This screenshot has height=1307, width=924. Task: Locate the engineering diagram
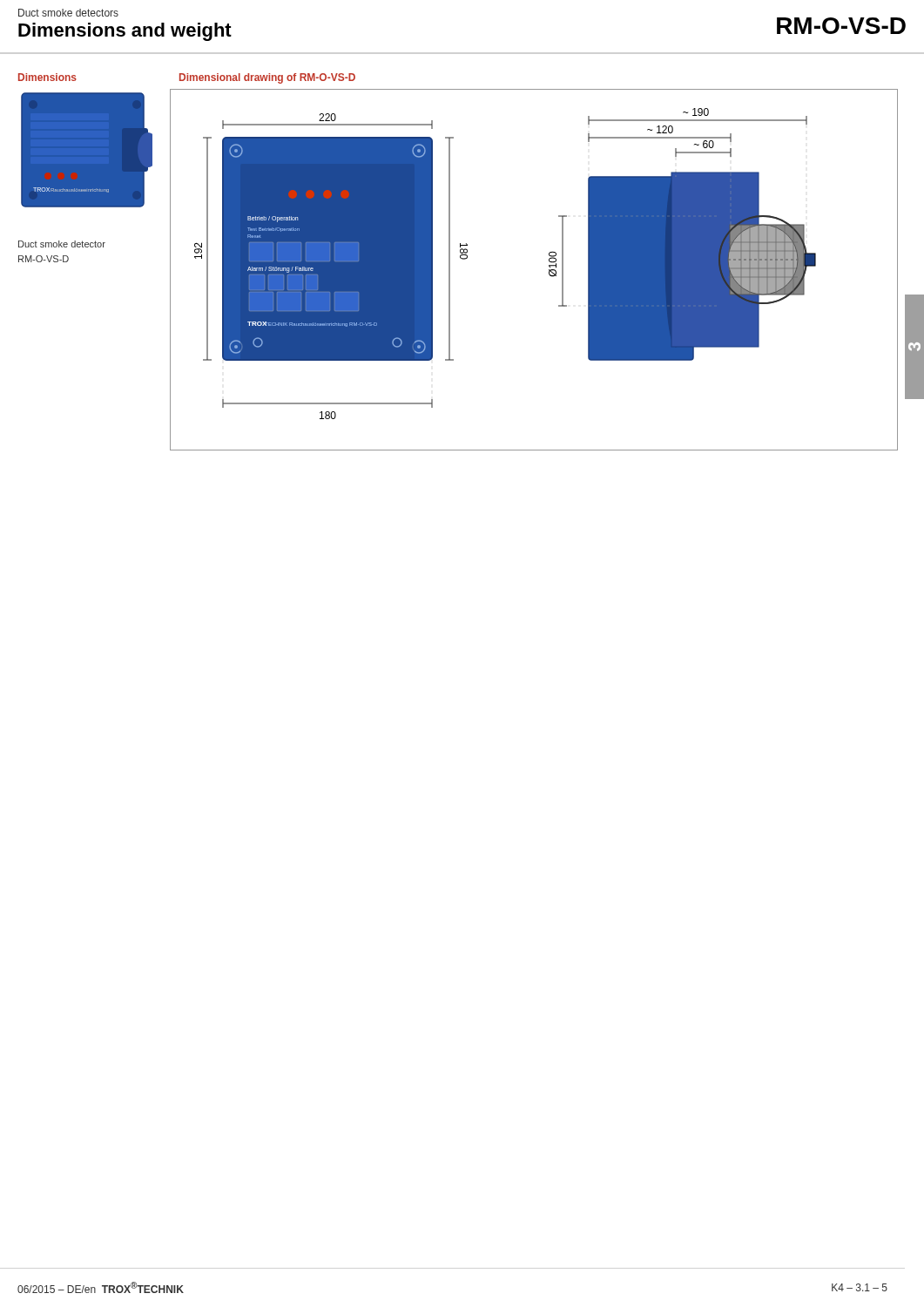click(534, 270)
